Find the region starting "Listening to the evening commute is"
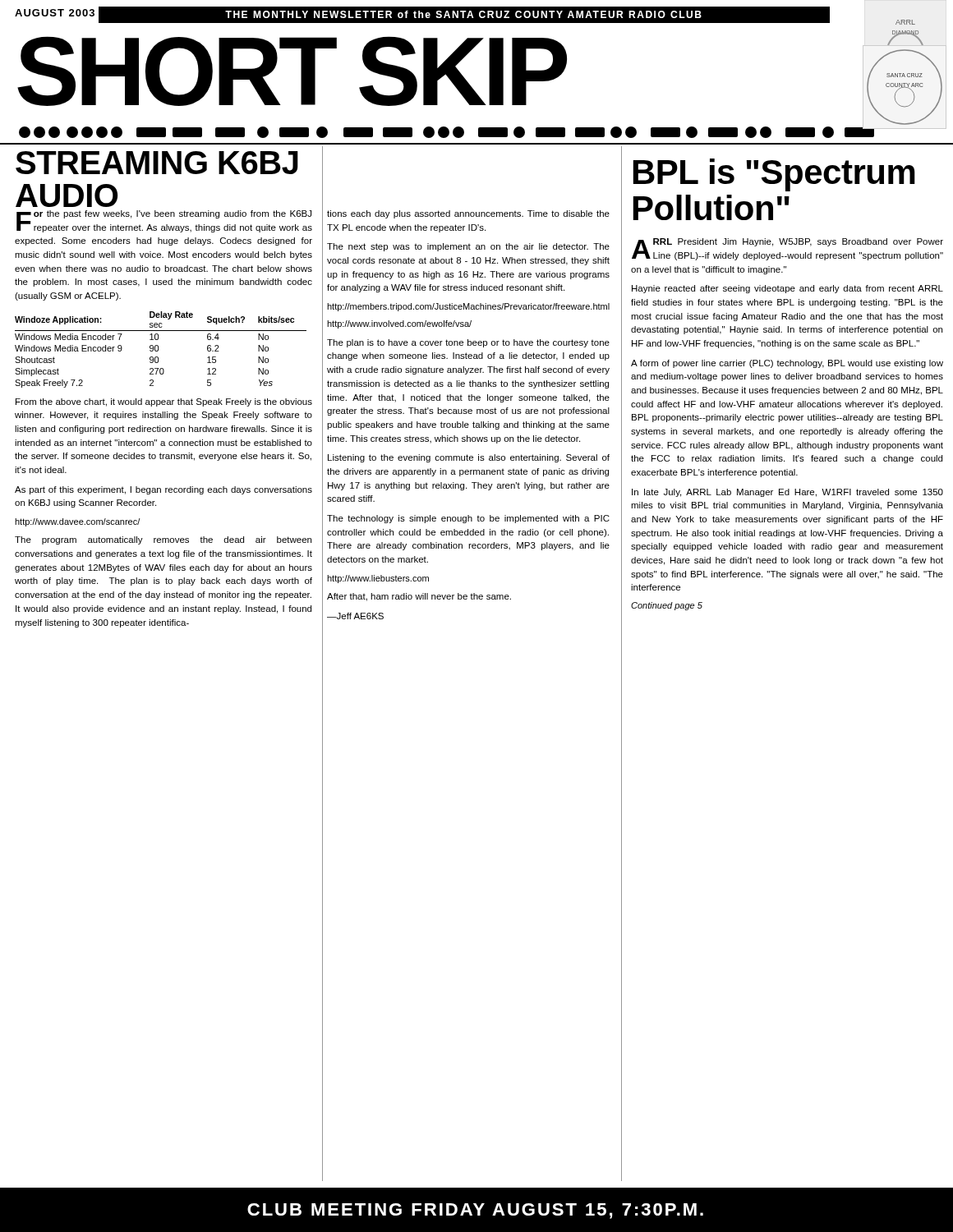 pos(468,478)
